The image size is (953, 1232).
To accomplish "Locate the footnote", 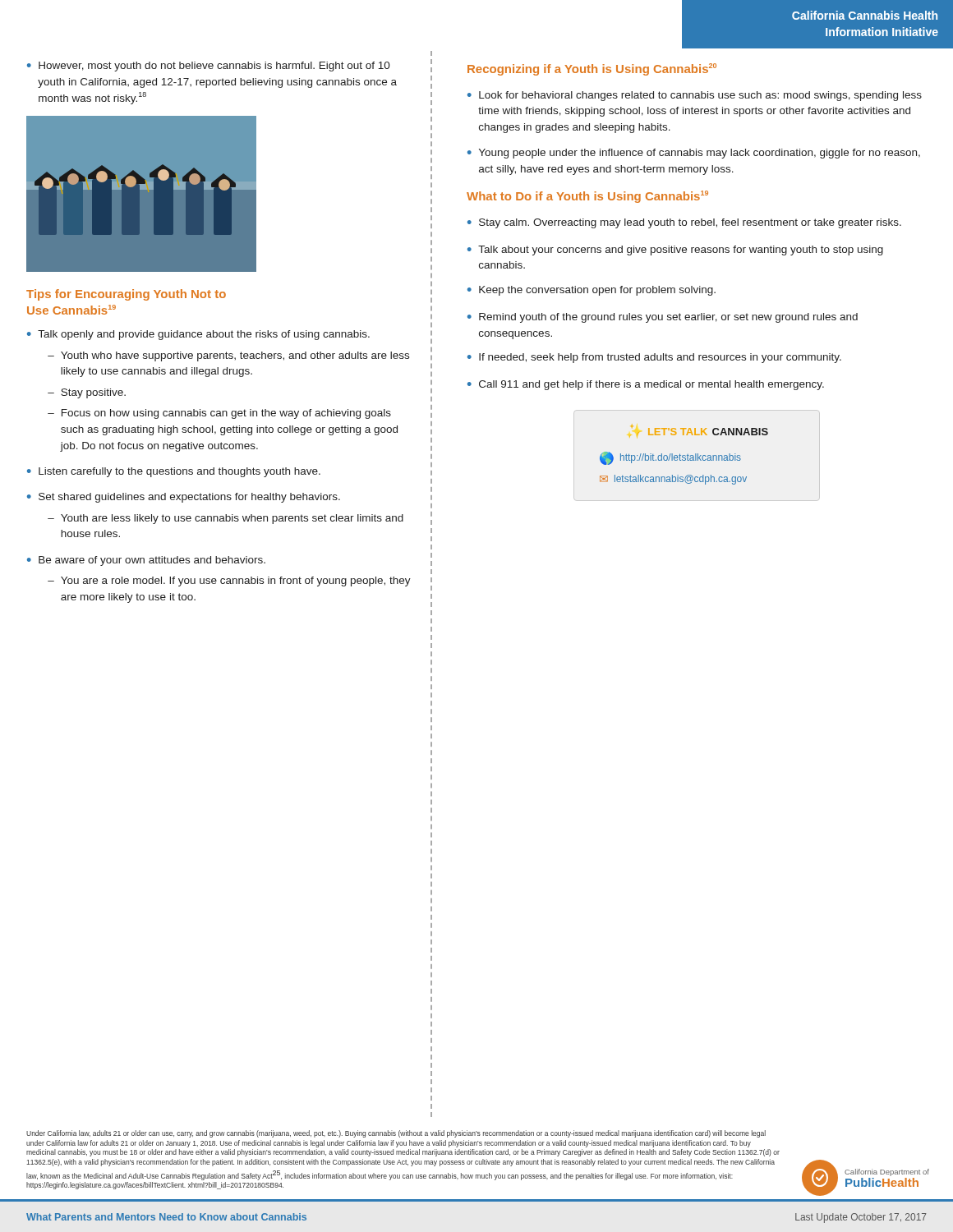I will [403, 1159].
